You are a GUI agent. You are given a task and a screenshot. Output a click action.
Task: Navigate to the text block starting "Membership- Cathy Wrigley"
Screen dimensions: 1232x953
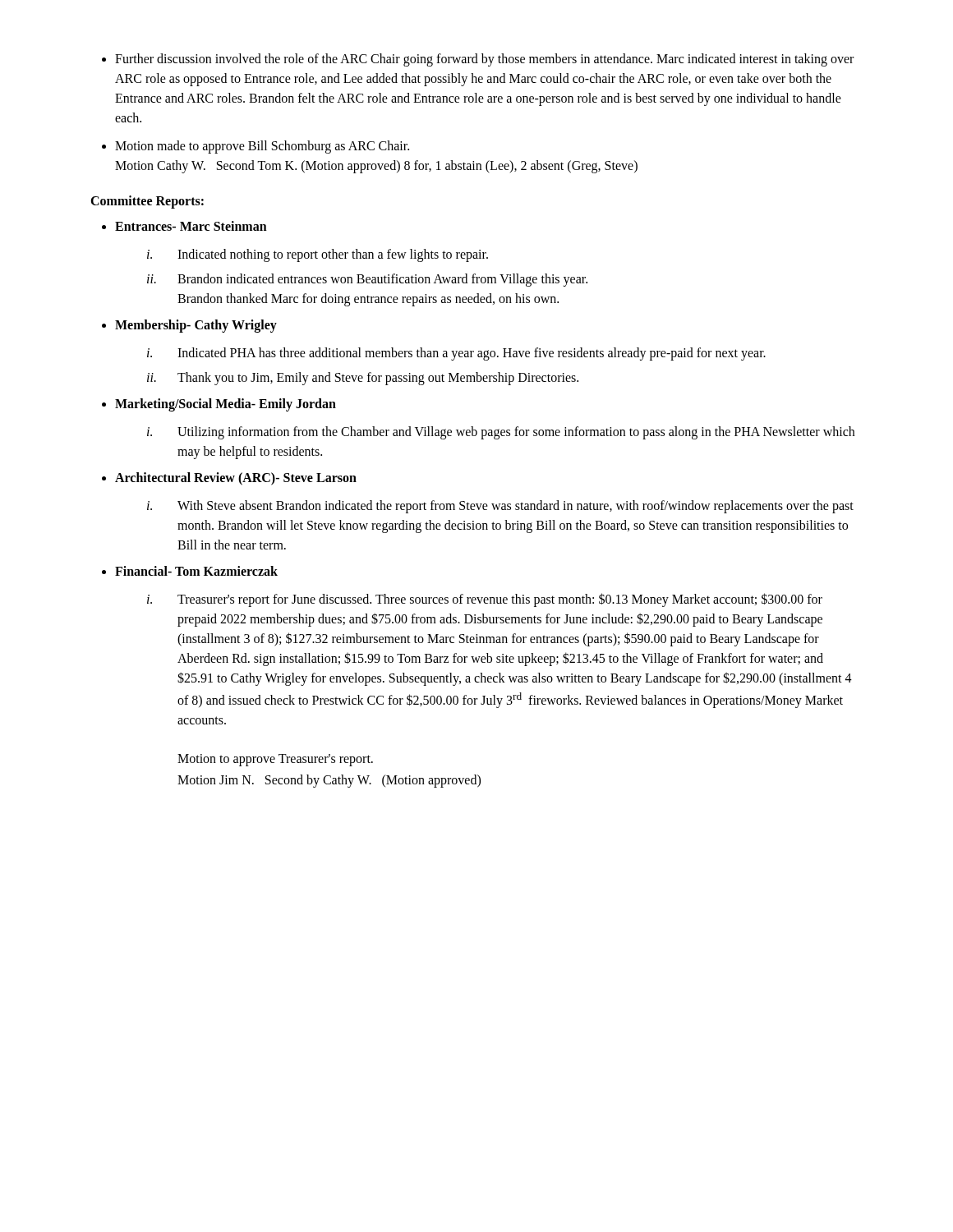coord(196,326)
